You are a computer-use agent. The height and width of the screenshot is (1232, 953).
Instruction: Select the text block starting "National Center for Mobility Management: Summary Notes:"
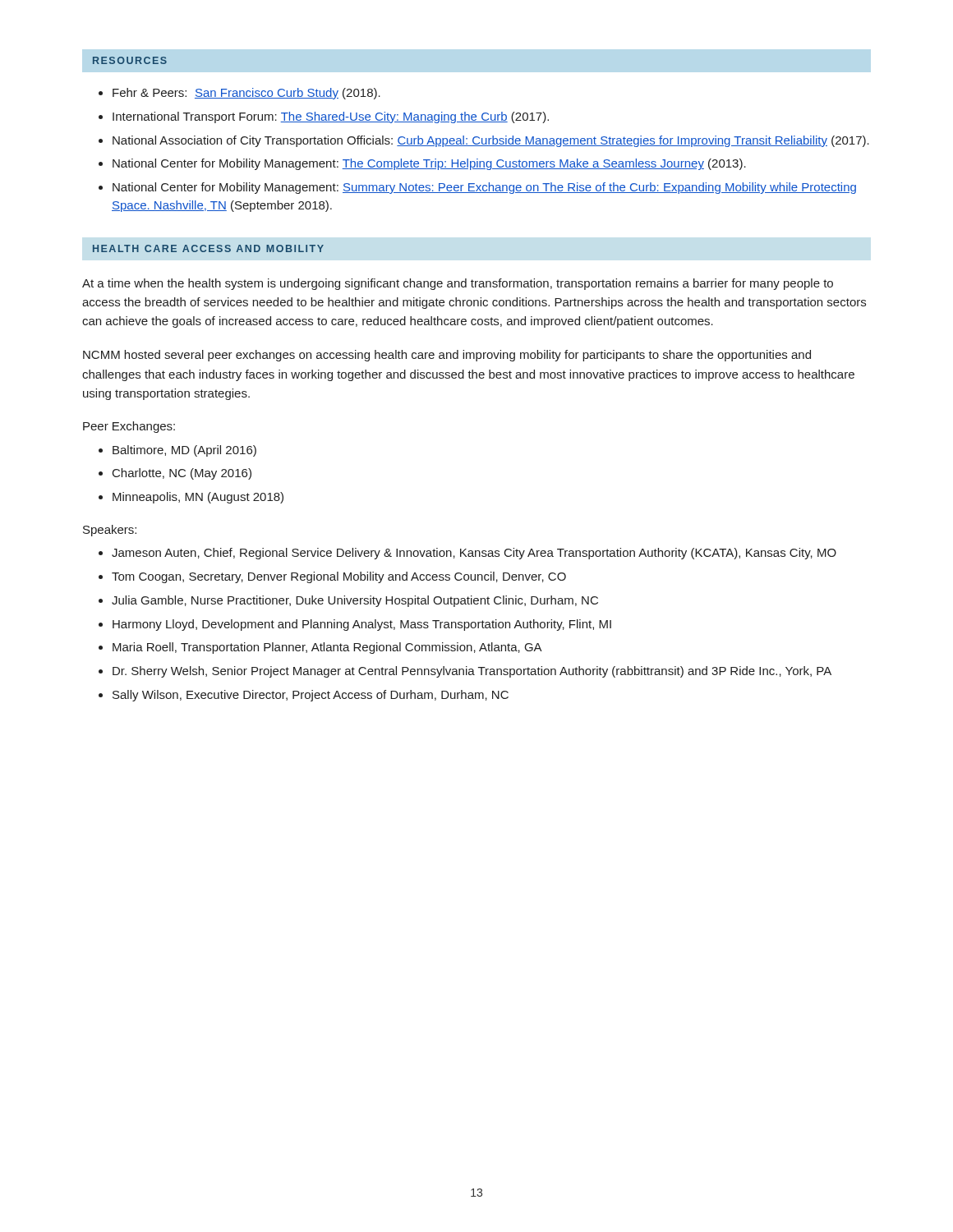[484, 196]
